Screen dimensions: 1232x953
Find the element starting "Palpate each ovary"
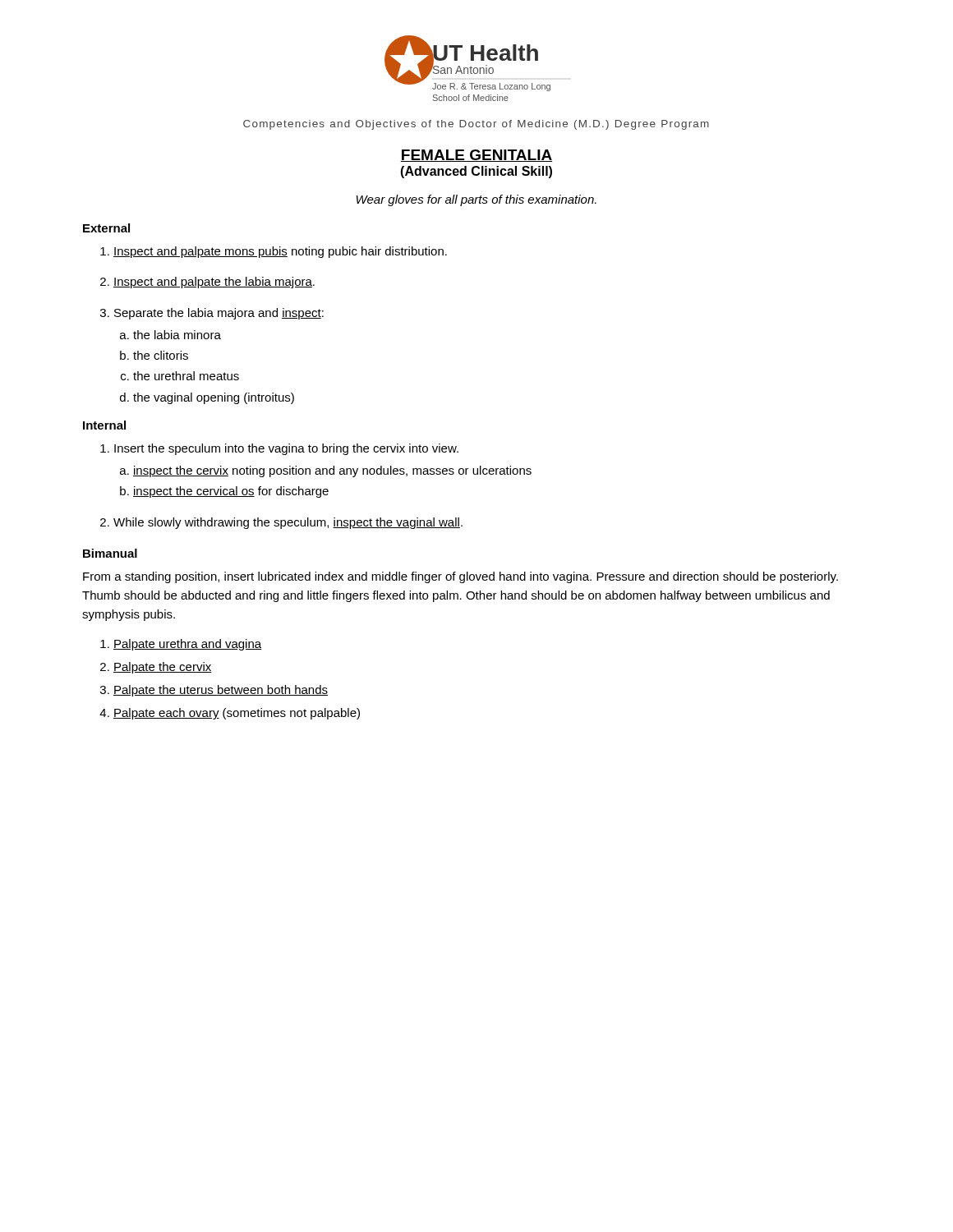(x=237, y=713)
